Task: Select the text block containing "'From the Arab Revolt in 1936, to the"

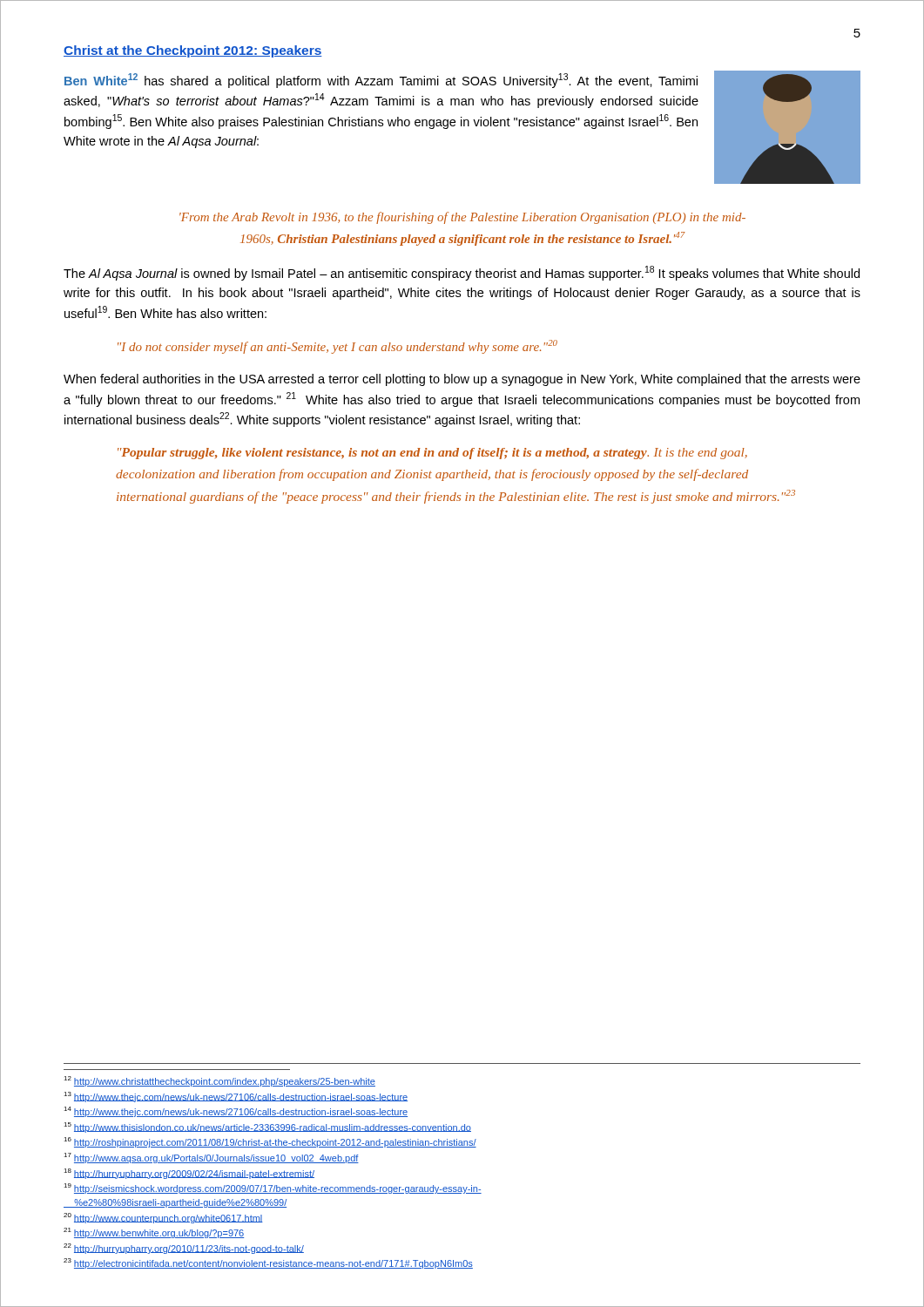Action: tap(462, 228)
